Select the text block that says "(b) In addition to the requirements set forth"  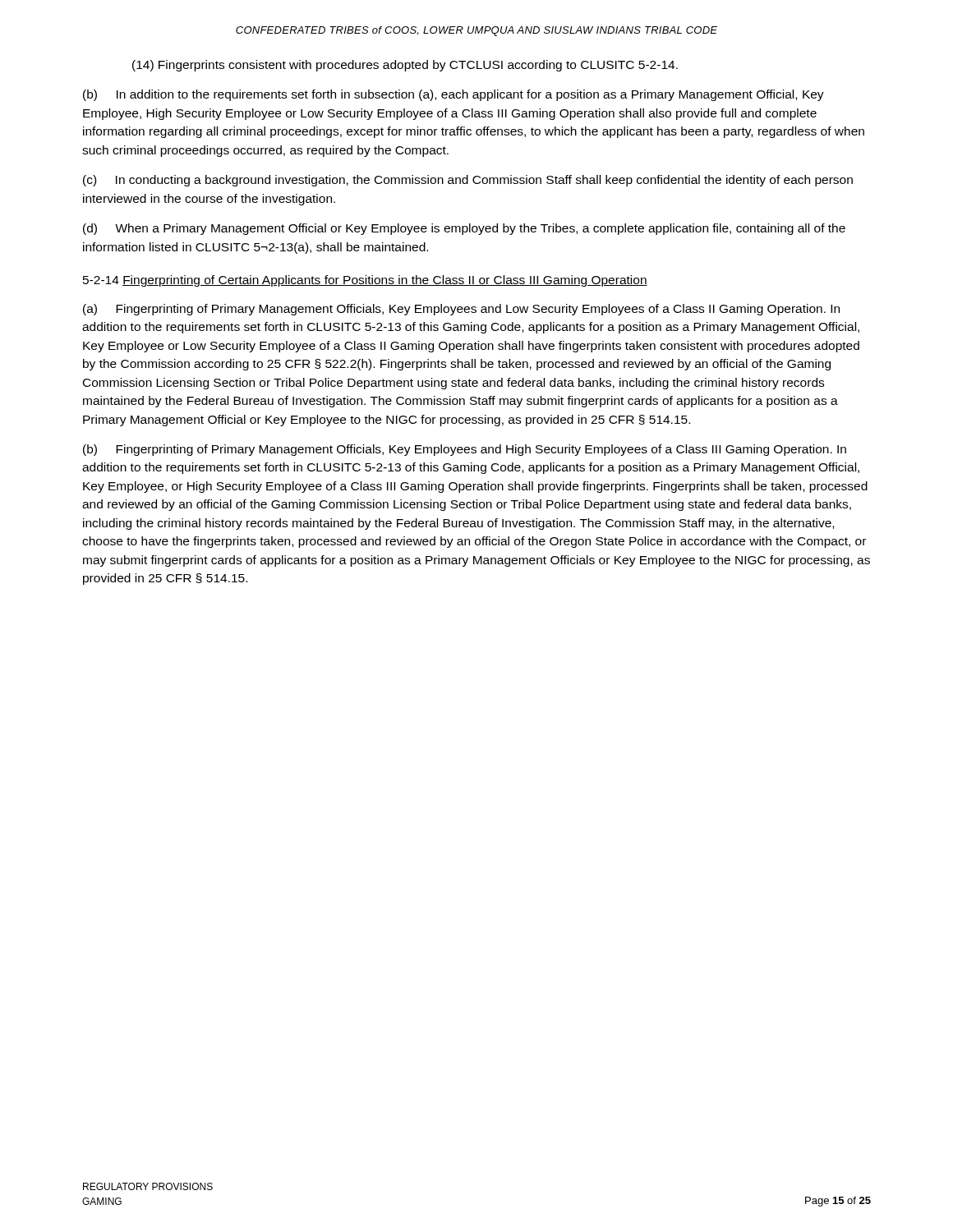click(x=474, y=122)
